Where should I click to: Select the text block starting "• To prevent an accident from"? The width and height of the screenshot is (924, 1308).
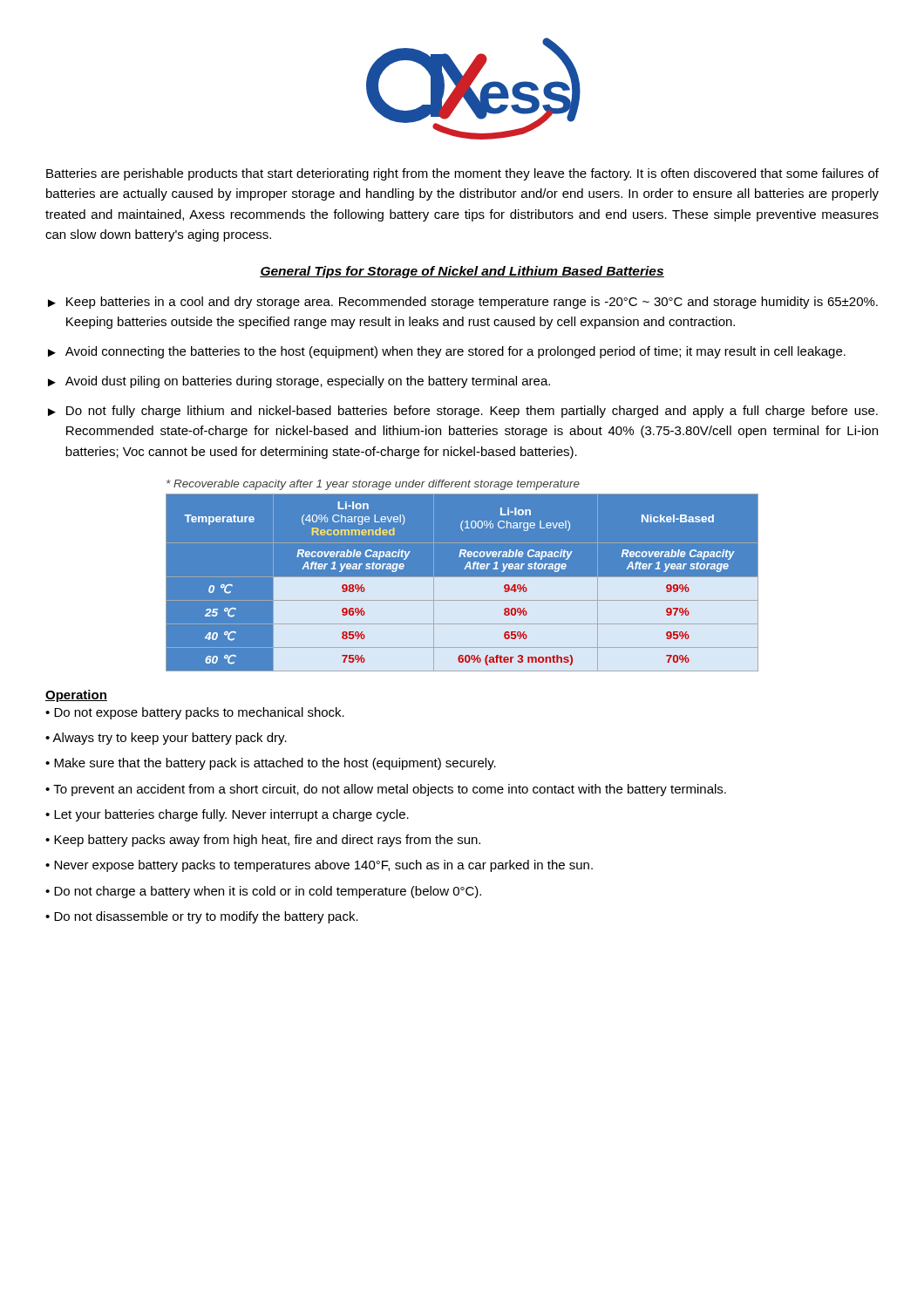[x=386, y=788]
